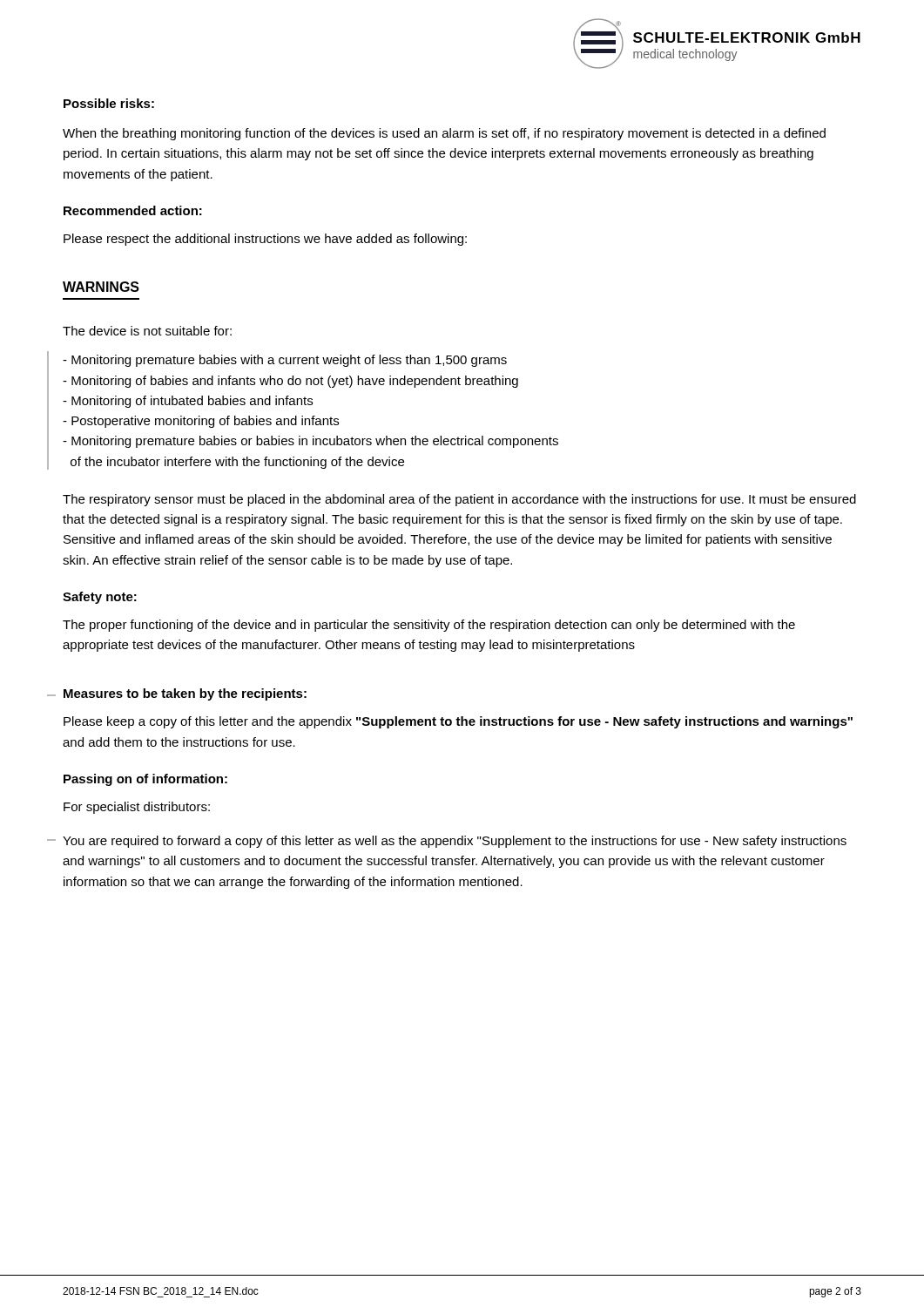Click on the region starting "Postoperative monitoring of"

tap(201, 420)
